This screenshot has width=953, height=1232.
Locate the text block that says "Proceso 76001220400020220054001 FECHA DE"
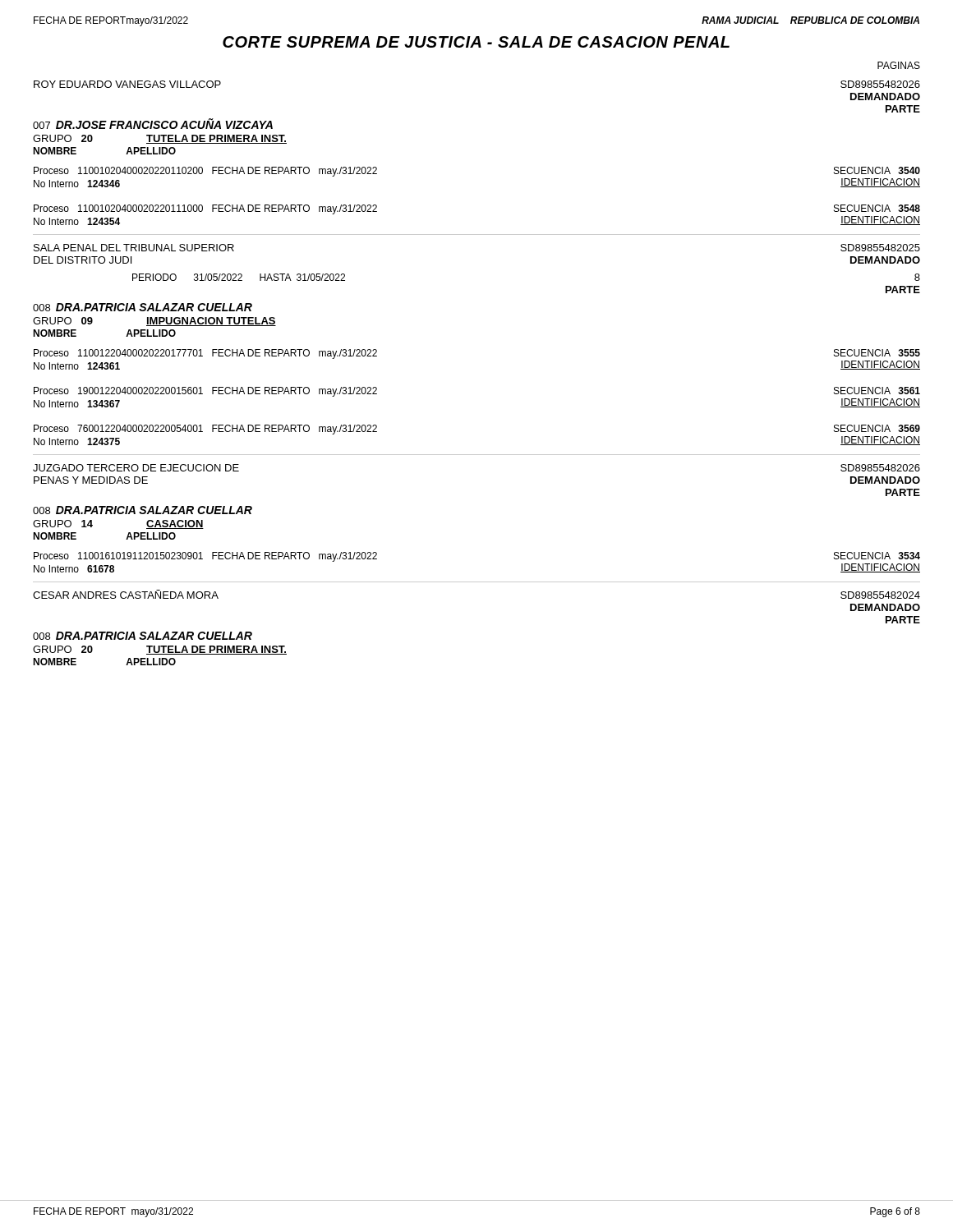[x=194, y=431]
